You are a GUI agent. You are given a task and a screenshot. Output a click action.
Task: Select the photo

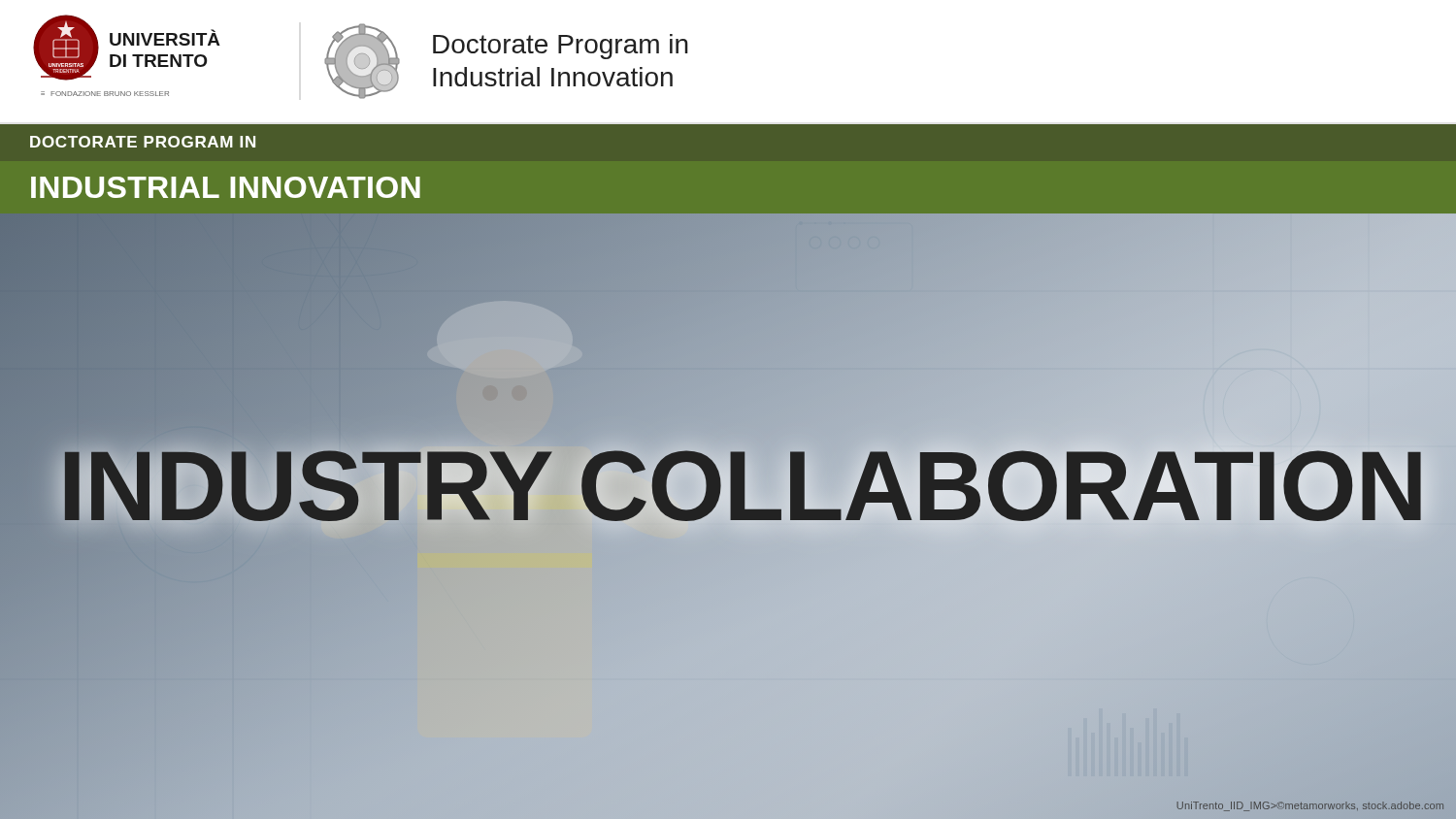728,516
